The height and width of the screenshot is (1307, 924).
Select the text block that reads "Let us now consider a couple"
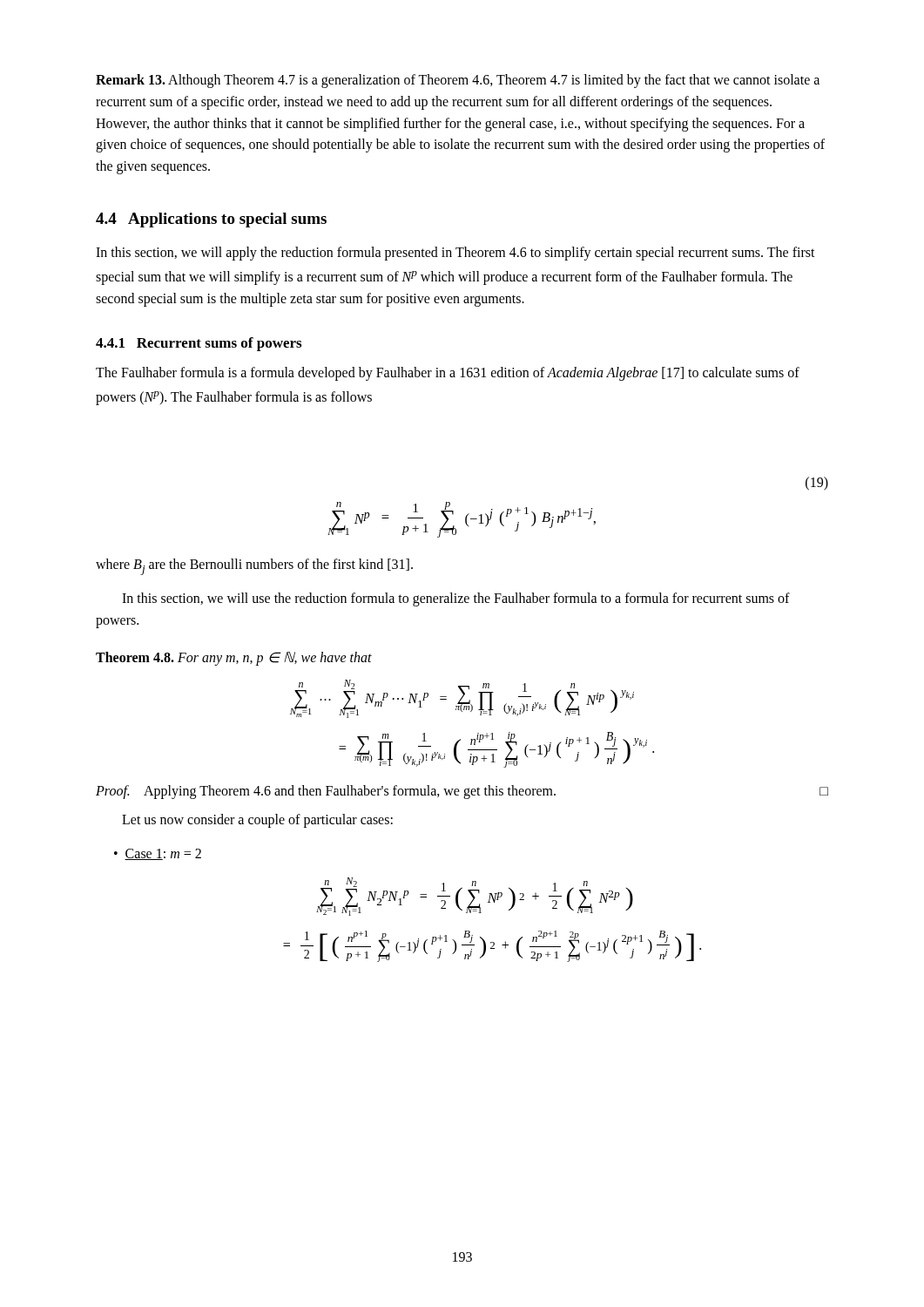point(258,820)
